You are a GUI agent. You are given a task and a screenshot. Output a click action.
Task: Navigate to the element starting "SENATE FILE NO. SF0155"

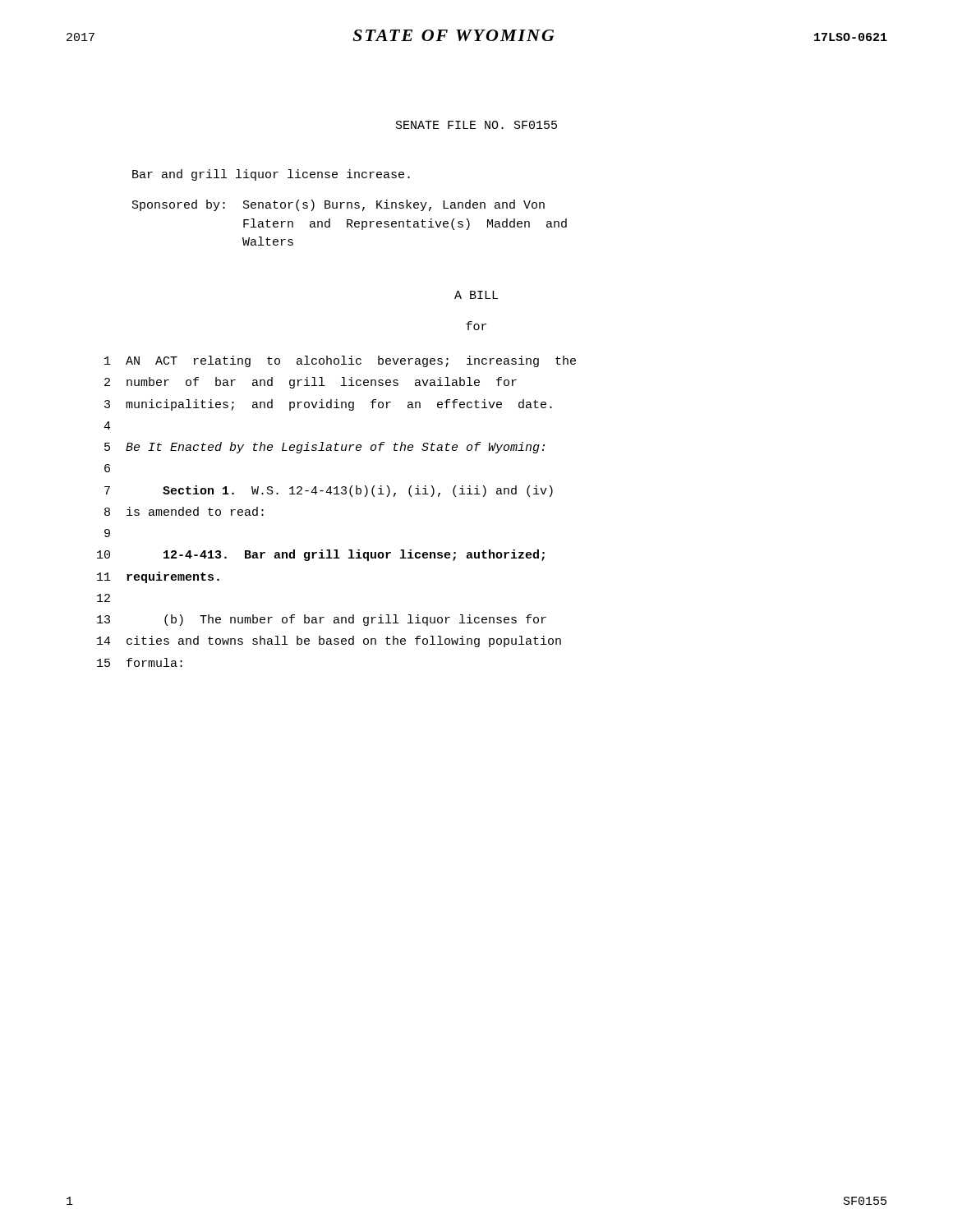[476, 126]
